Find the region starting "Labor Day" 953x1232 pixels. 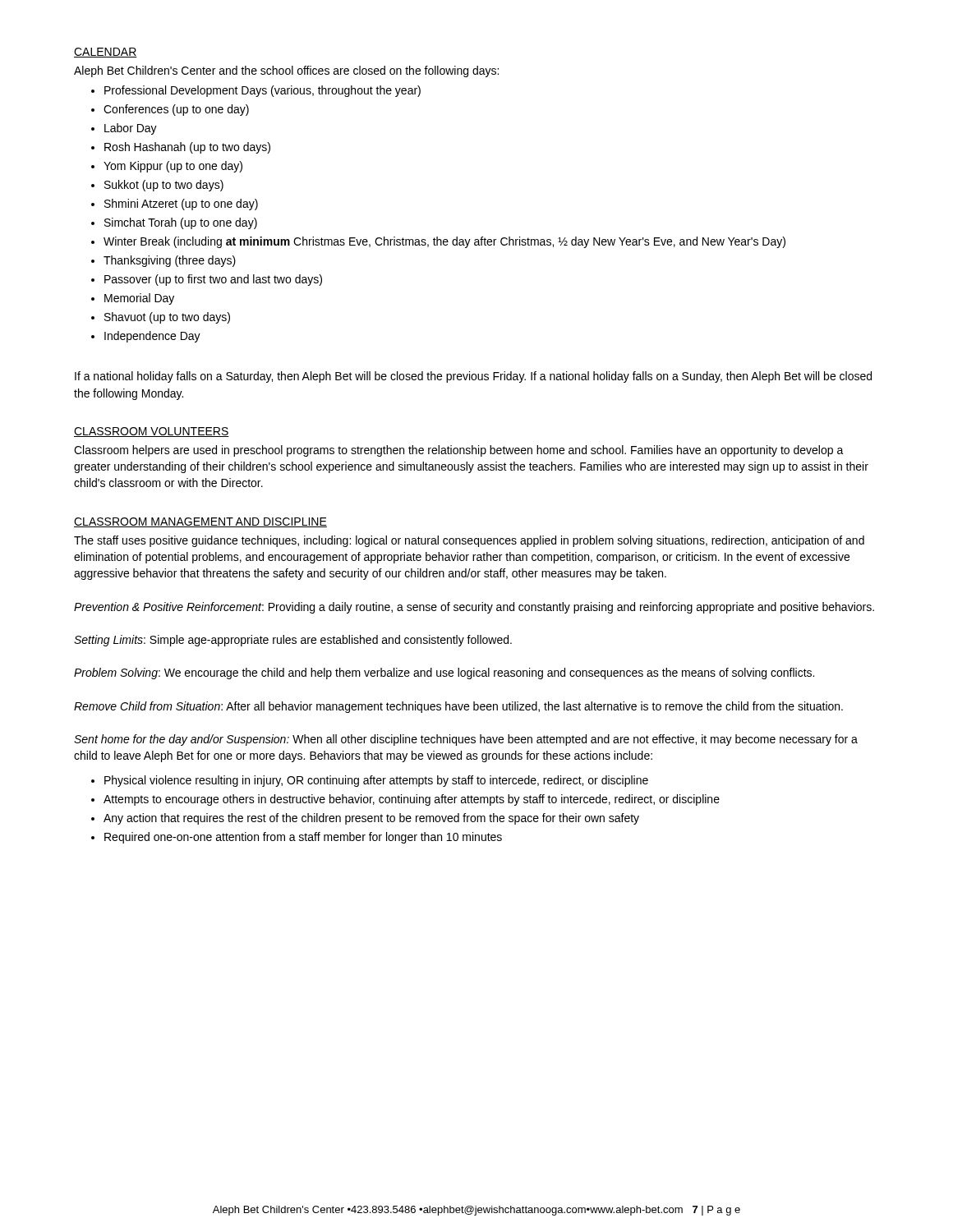click(x=130, y=128)
